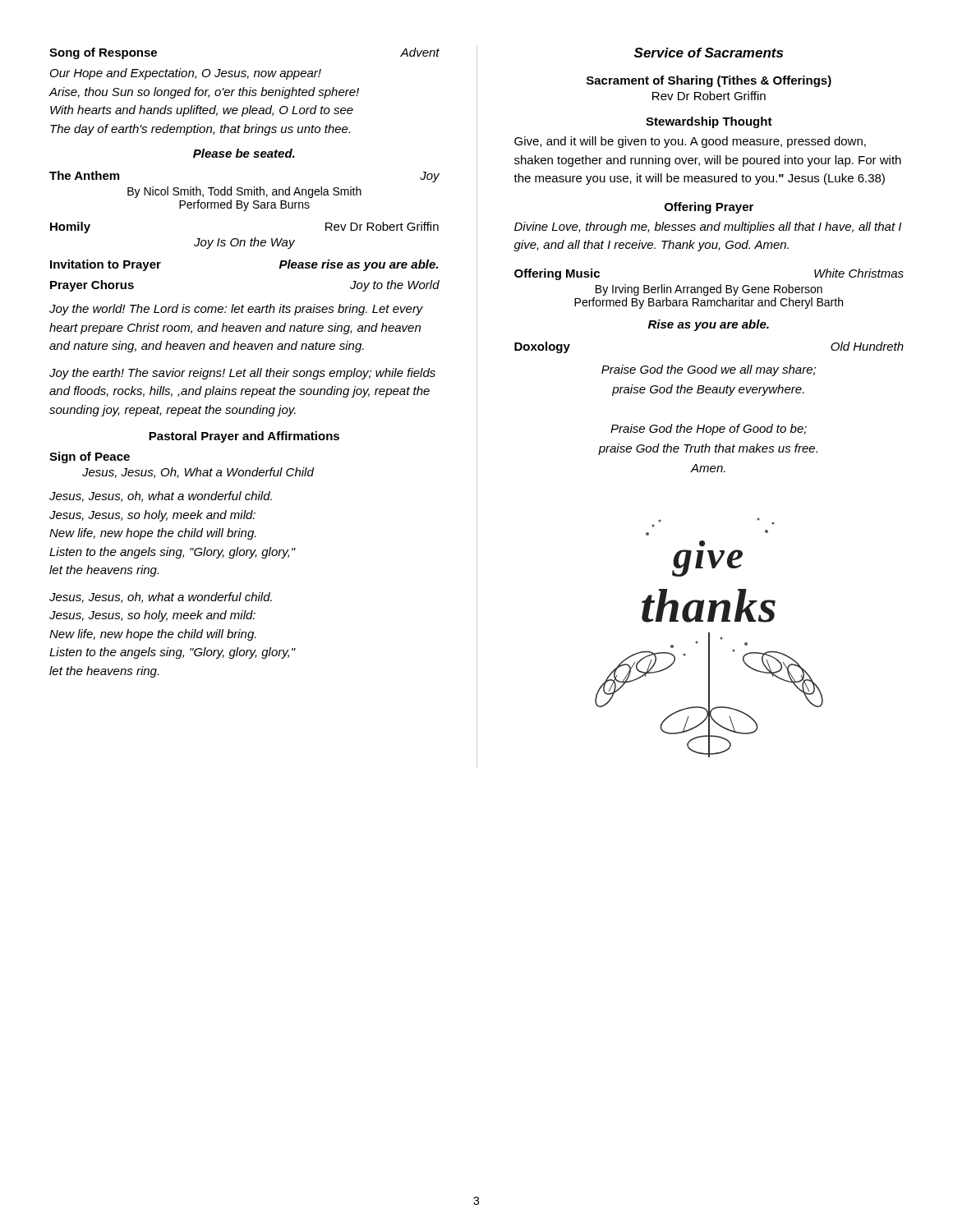953x1232 pixels.
Task: Click the passage that begins "Offering Music White Christmas By"
Action: point(709,287)
